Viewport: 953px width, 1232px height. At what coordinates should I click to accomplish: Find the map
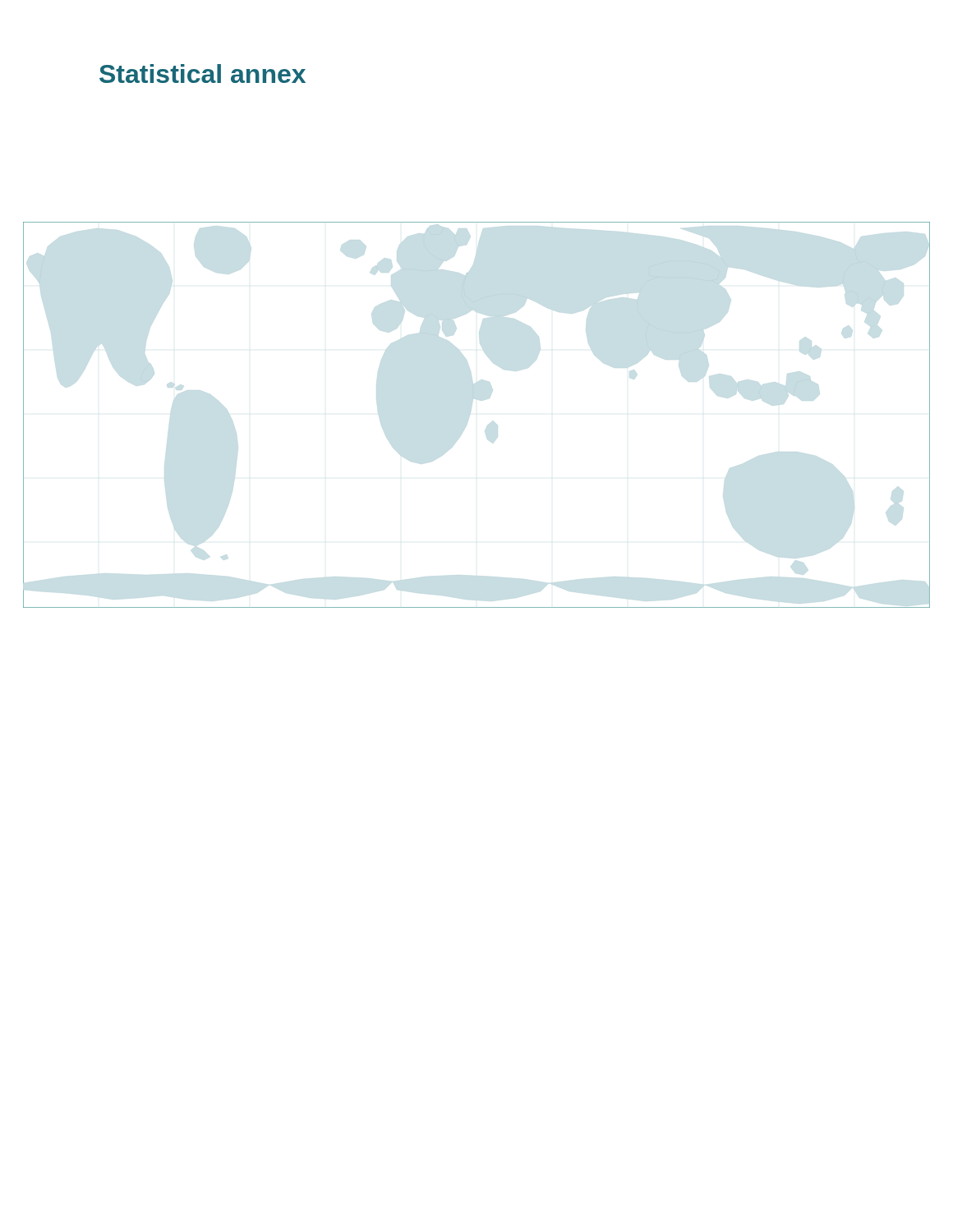click(476, 415)
